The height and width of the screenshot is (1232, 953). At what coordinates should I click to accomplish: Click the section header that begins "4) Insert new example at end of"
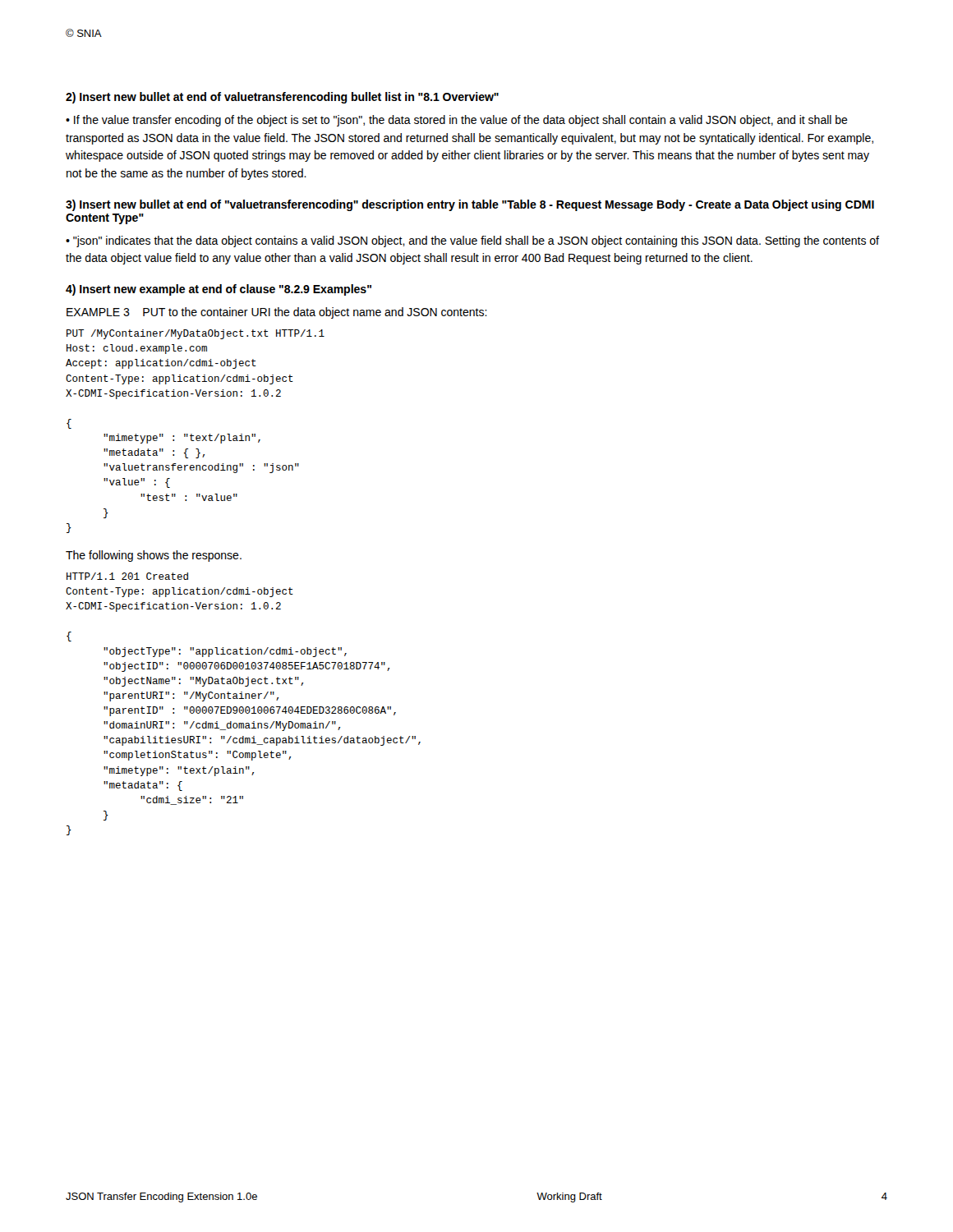tap(219, 289)
